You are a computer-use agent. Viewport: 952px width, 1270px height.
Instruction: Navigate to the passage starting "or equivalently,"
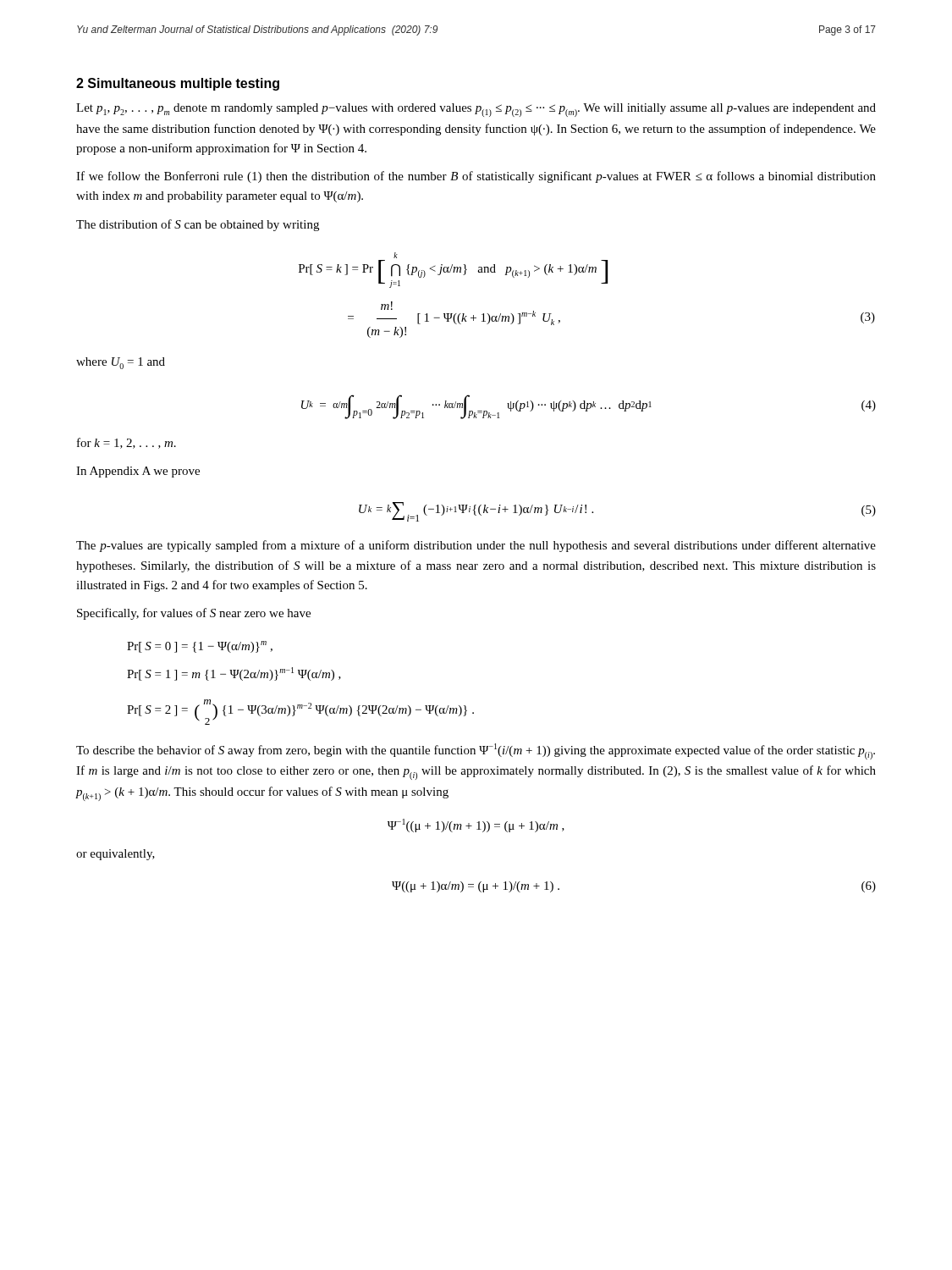point(116,854)
